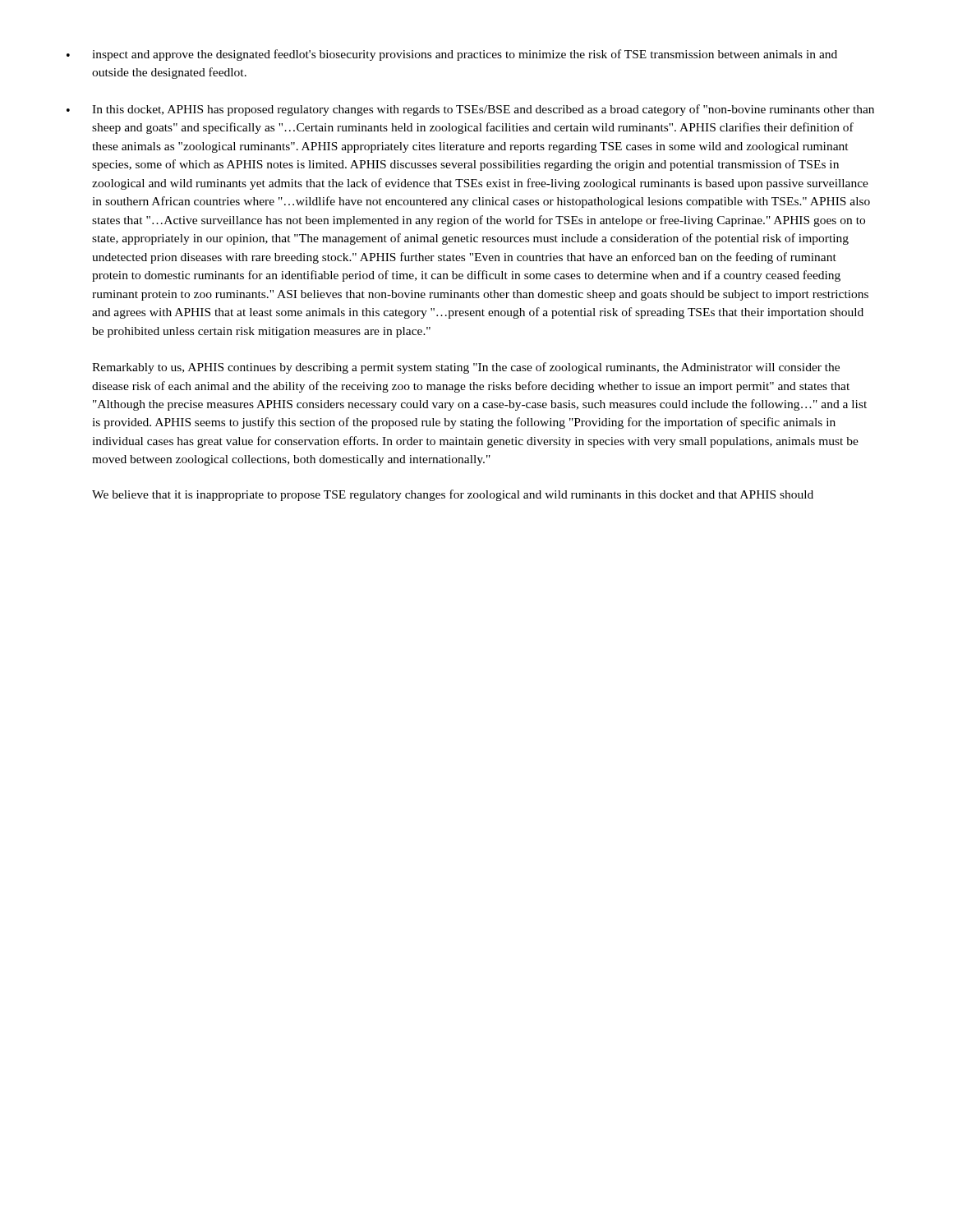Viewport: 953px width, 1232px height.
Task: Locate the region starting "Remarkably to us, APHIS continues by describing a"
Action: [480, 413]
